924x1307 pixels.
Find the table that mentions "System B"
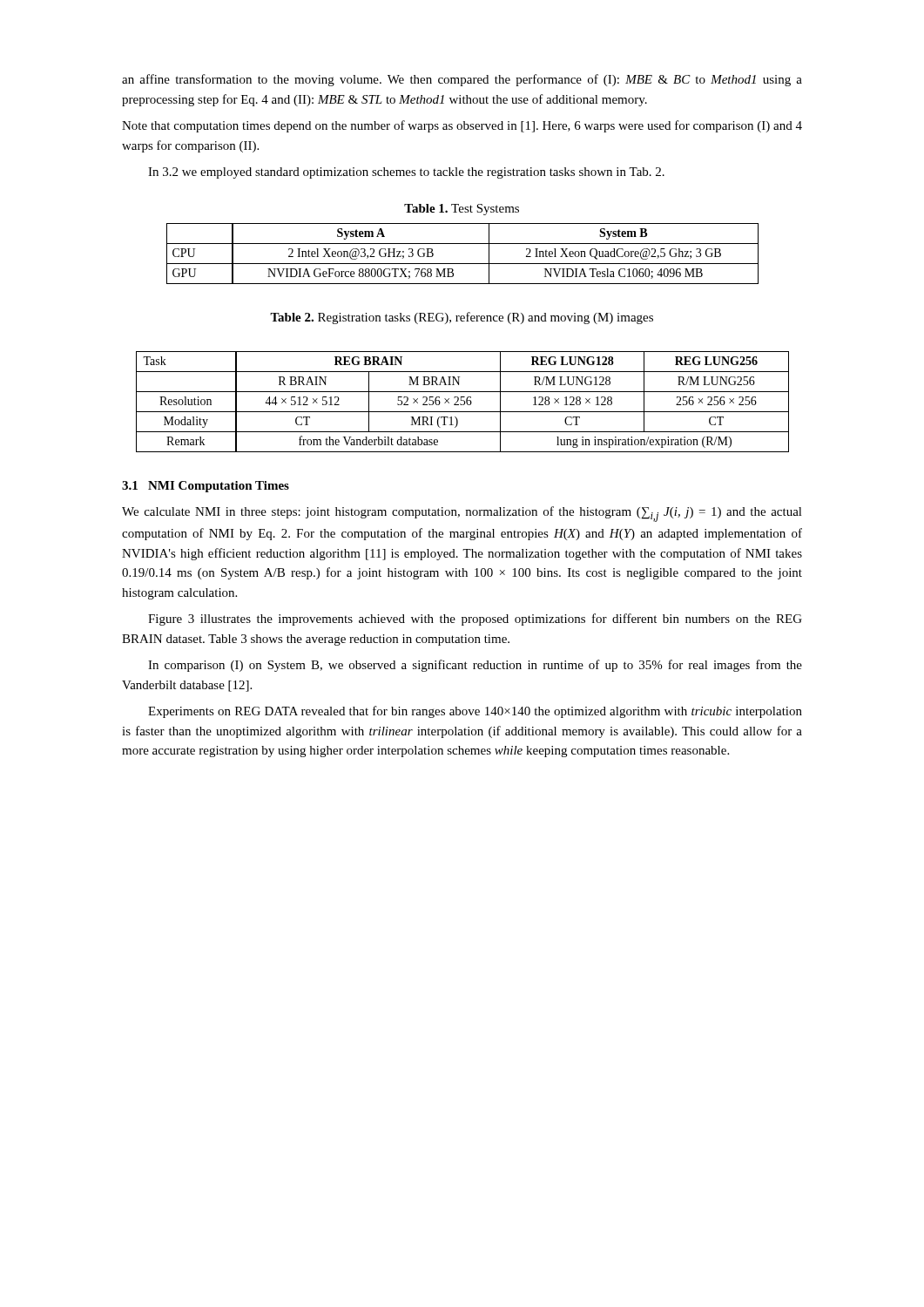pyautogui.click(x=462, y=253)
